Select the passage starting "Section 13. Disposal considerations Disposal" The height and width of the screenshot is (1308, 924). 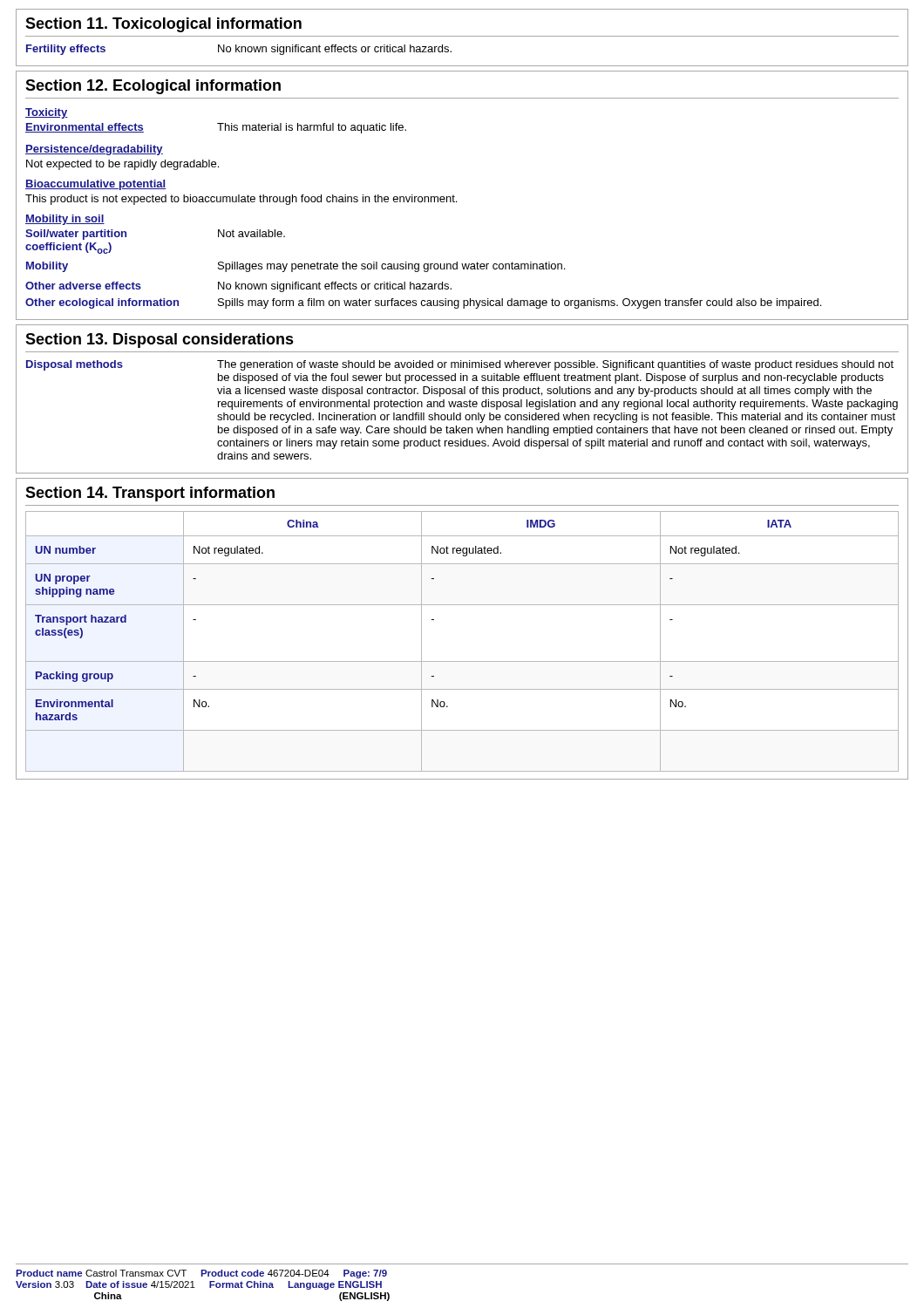point(462,396)
